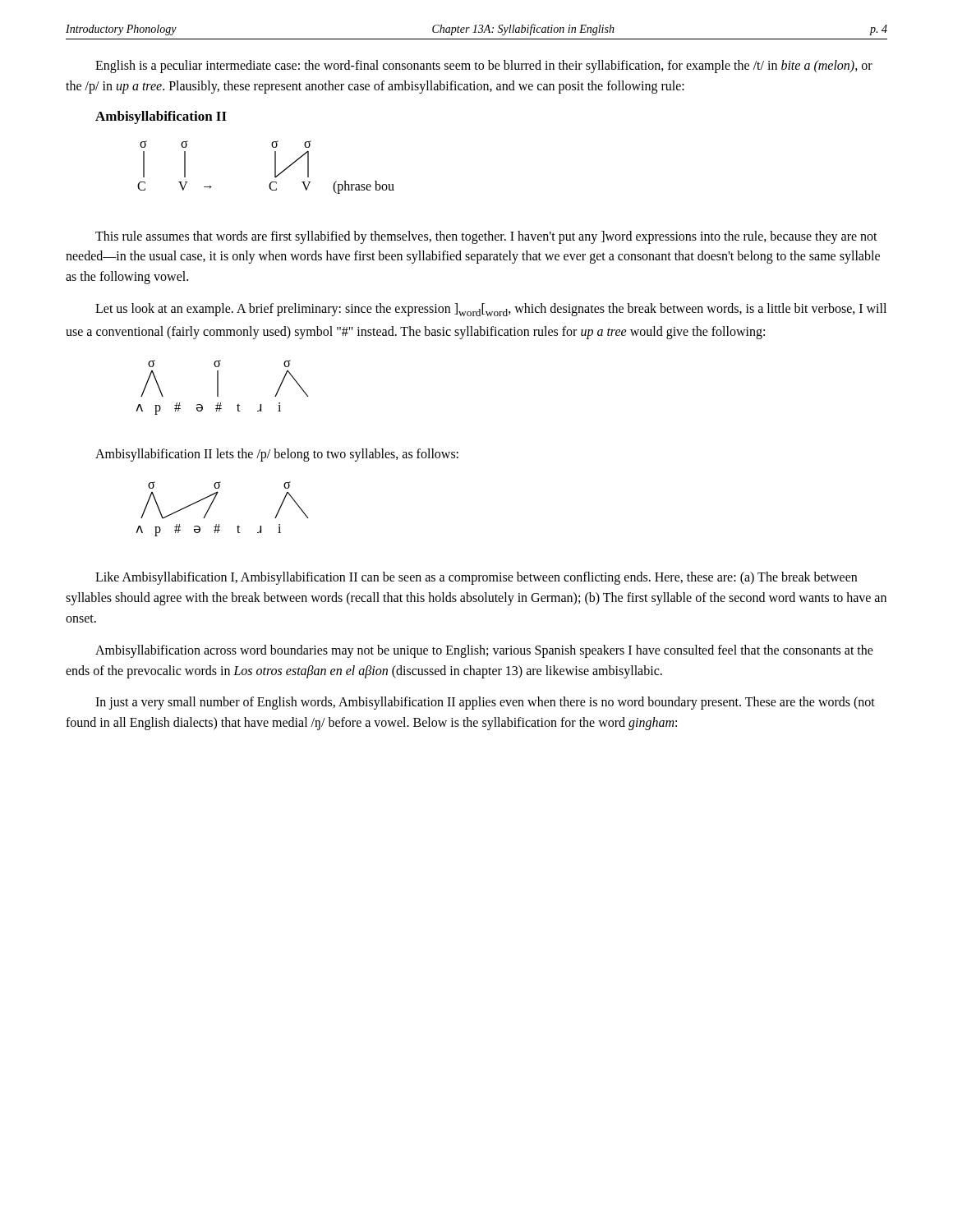Find the region starting "English is a peculiar intermediate"

point(476,76)
